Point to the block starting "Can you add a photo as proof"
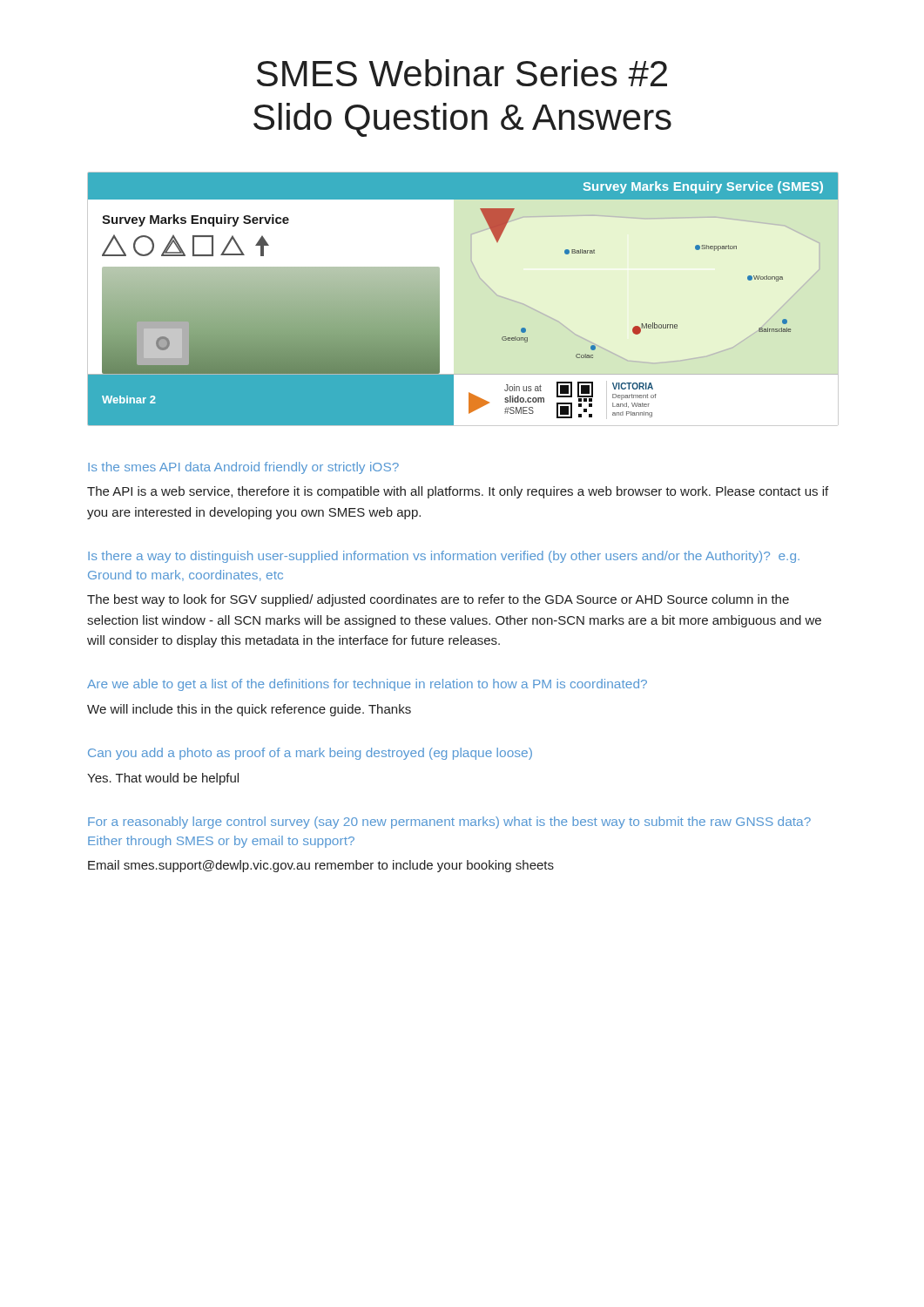 pos(310,752)
